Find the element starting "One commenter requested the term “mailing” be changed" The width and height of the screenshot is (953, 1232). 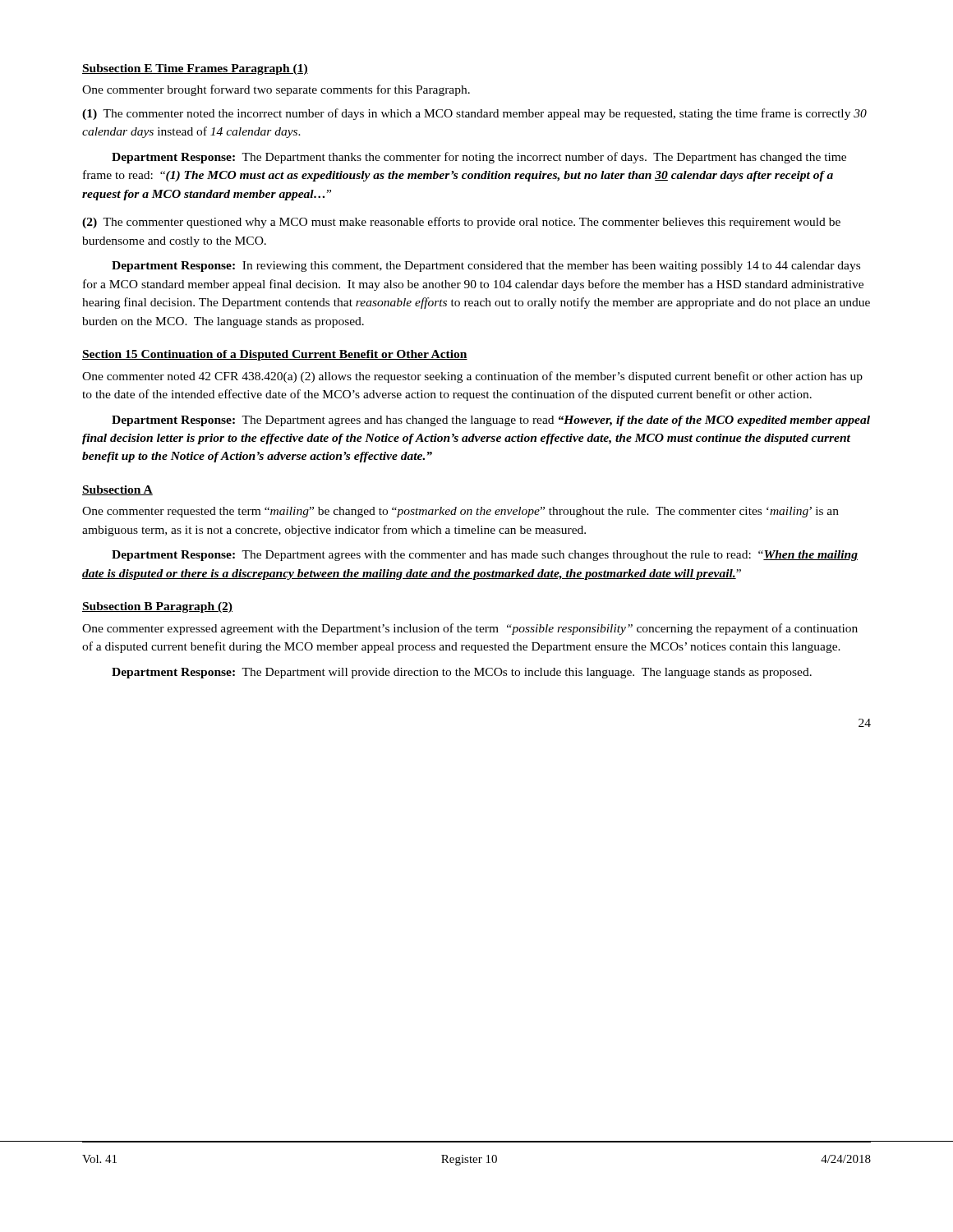tap(476, 521)
